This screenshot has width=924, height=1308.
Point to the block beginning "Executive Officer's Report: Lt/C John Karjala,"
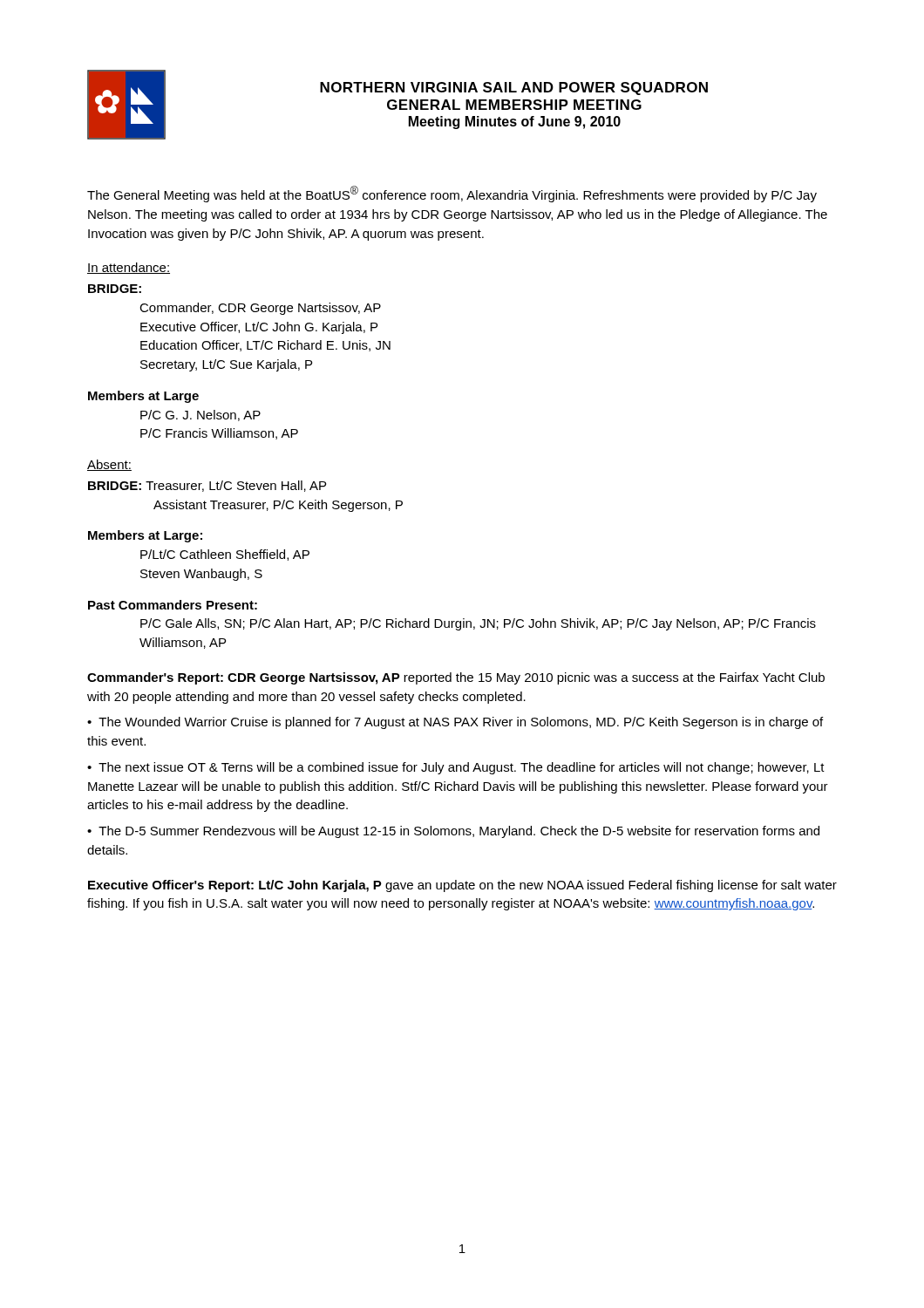pyautogui.click(x=462, y=894)
